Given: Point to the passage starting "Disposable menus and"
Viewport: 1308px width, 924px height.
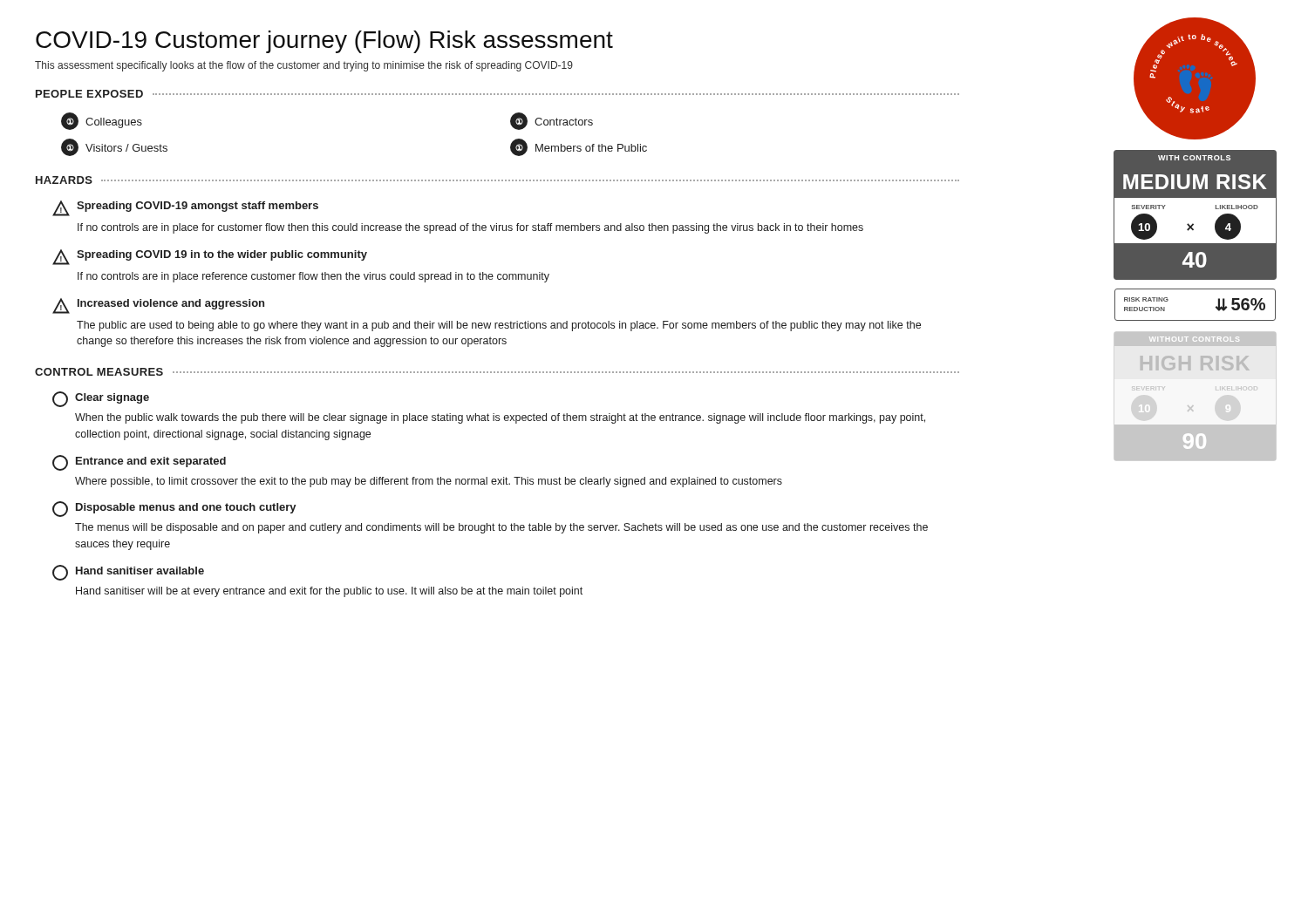Looking at the screenshot, I should click(506, 526).
